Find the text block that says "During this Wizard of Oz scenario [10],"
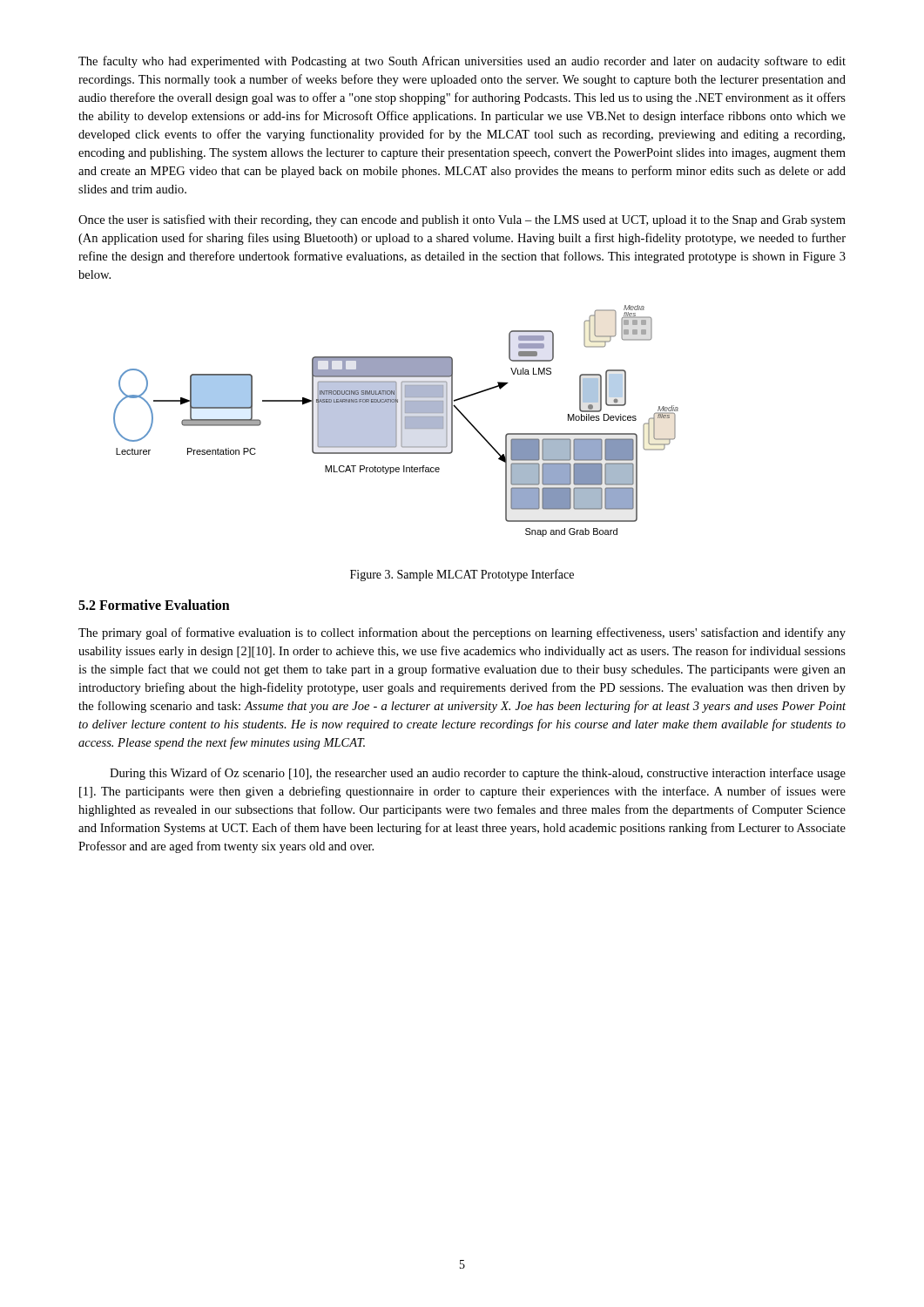The width and height of the screenshot is (924, 1307). [462, 810]
